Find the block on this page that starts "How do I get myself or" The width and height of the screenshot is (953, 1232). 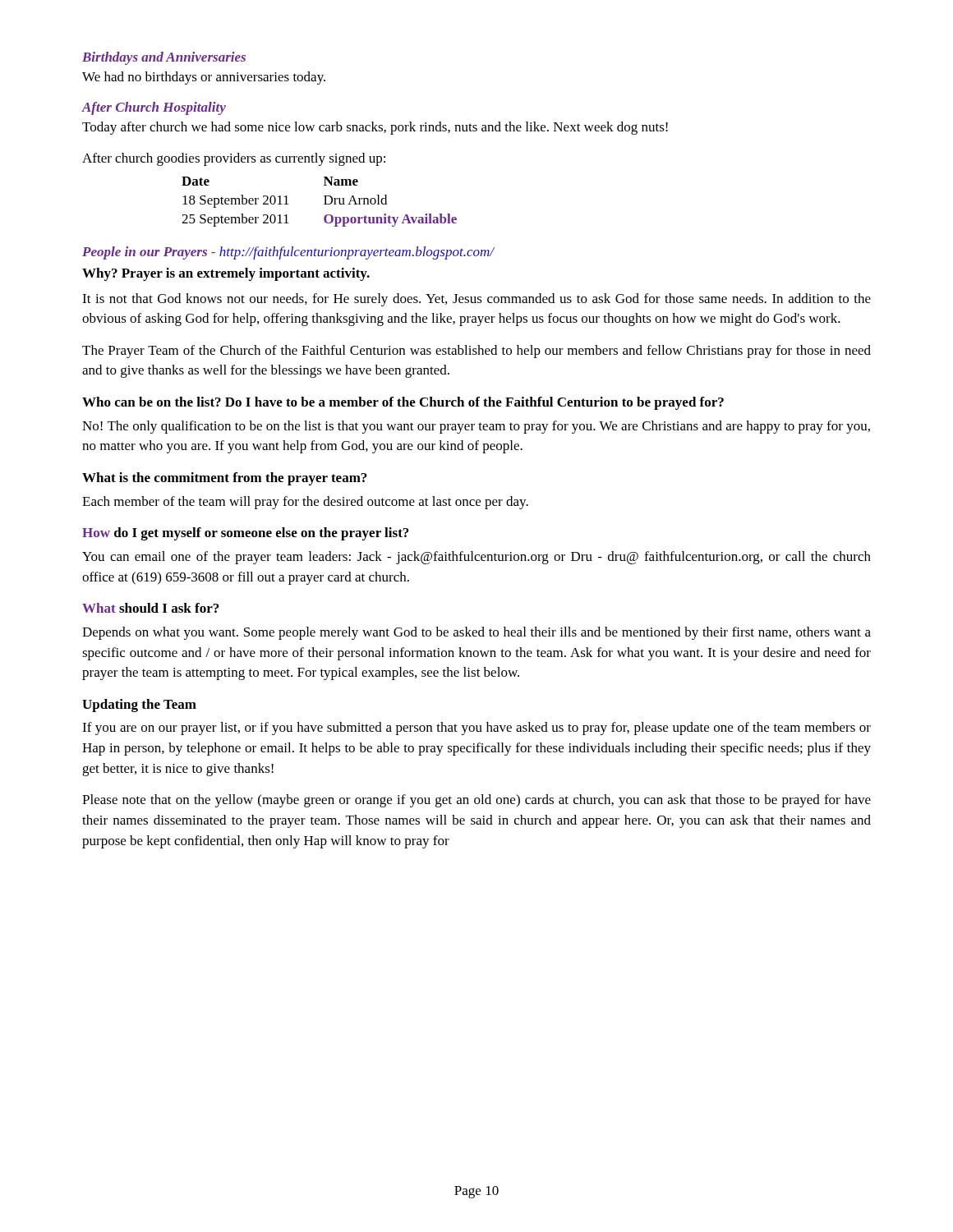pos(246,533)
